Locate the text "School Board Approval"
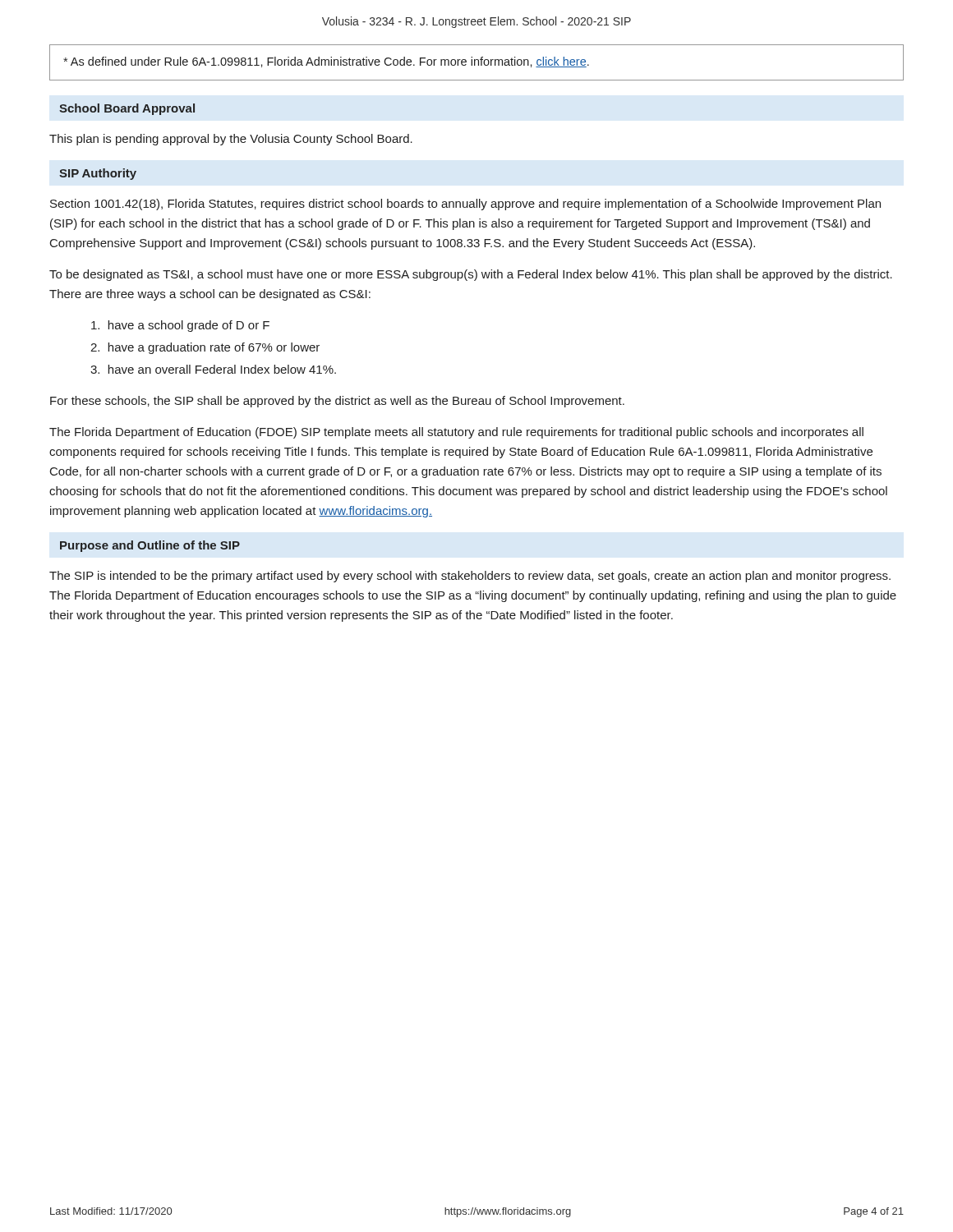The height and width of the screenshot is (1232, 953). click(127, 108)
